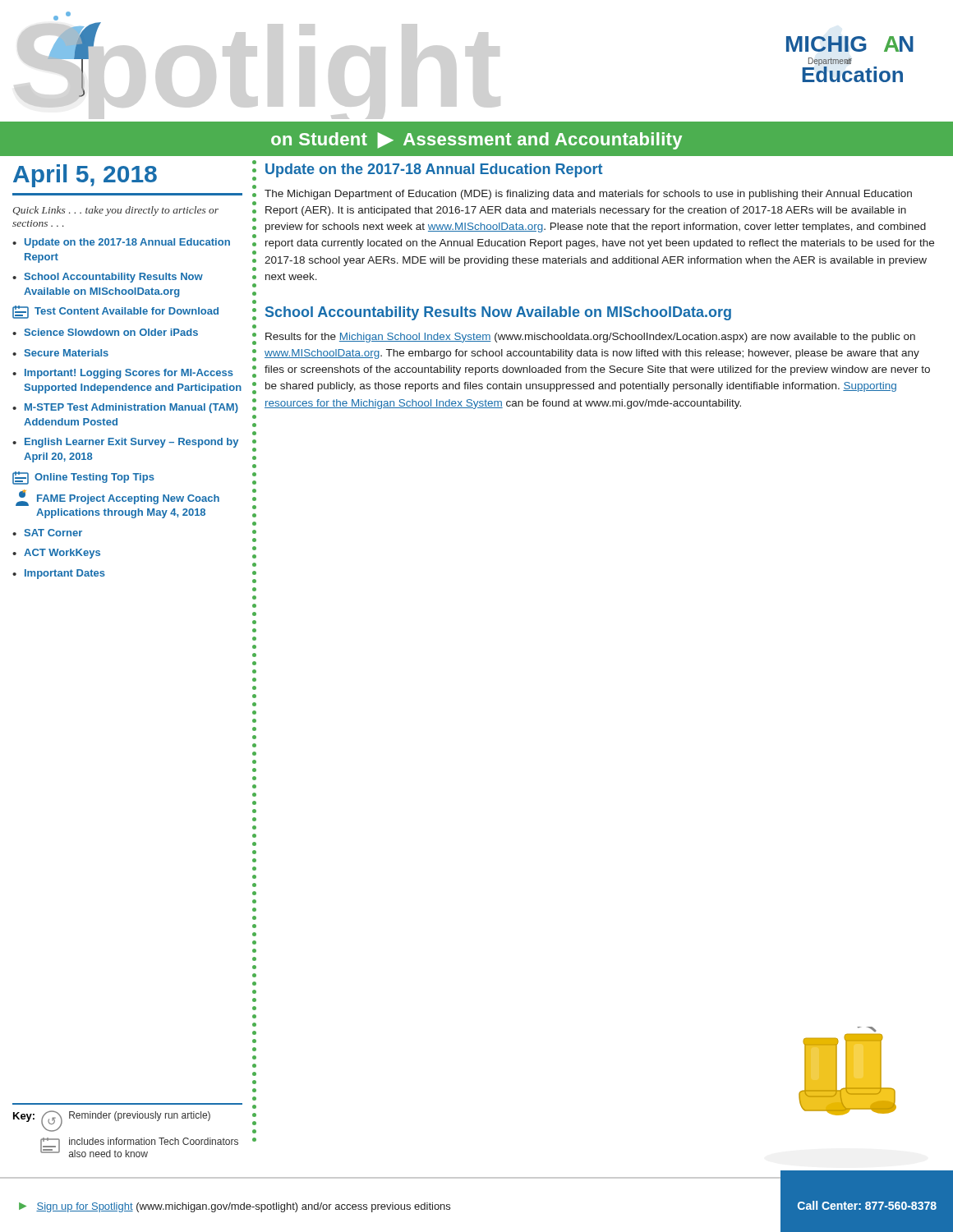Point to "Secure Materials"

pyautogui.click(x=66, y=353)
